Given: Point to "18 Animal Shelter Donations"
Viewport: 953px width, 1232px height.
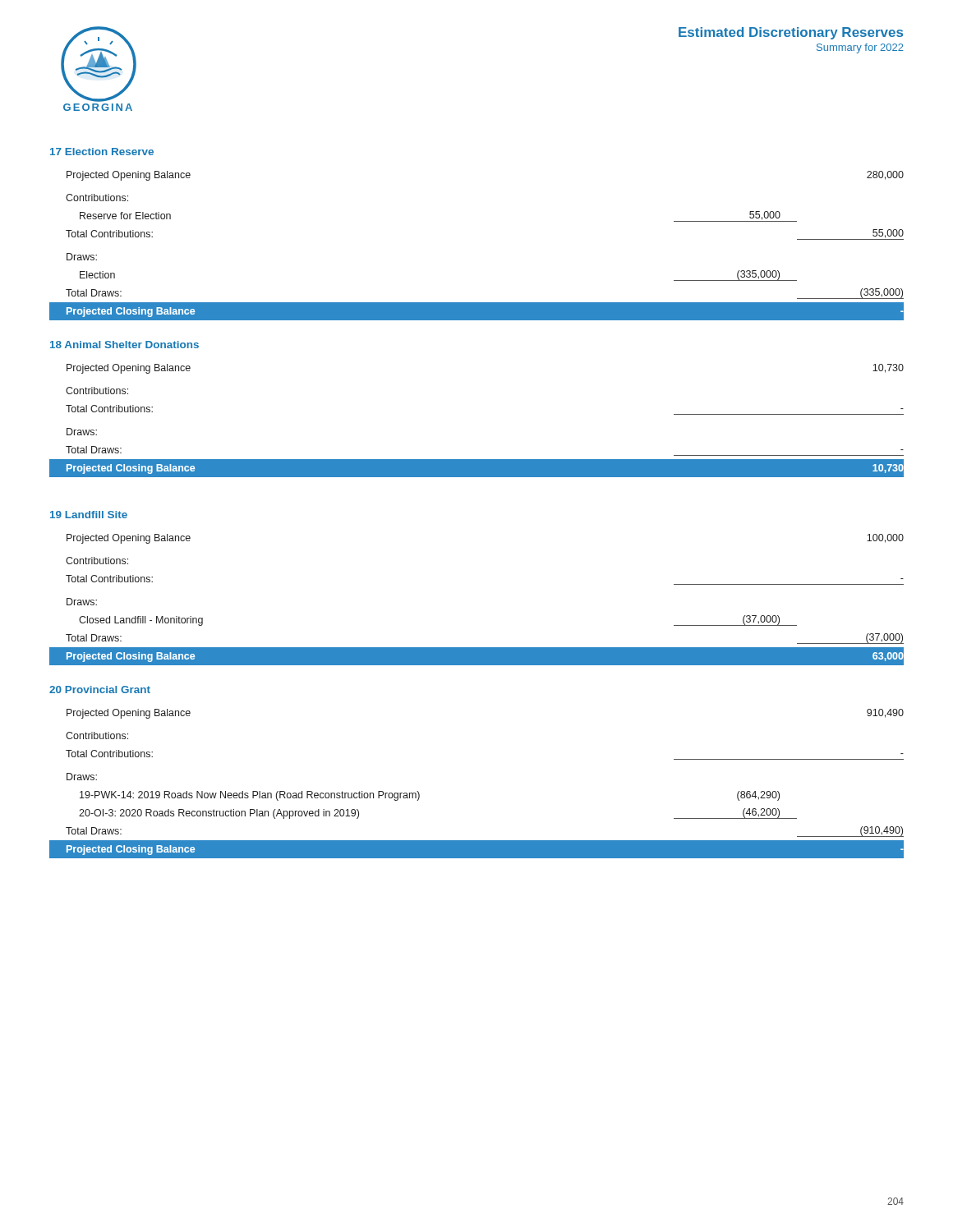Looking at the screenshot, I should pyautogui.click(x=124, y=345).
